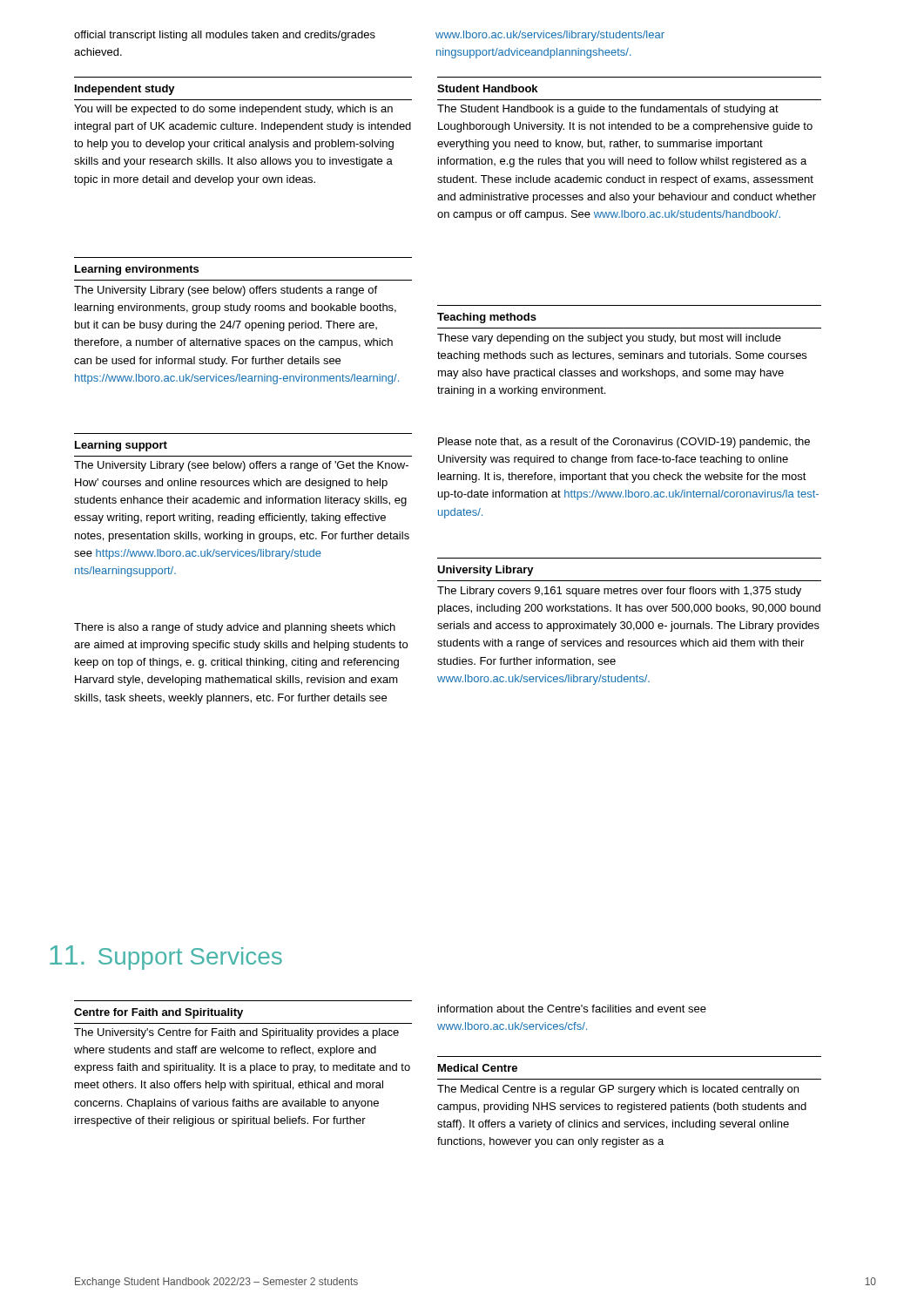Find the block on this page that starts "official transcript listing all modules taken and credits/grades"
This screenshot has width=924, height=1307.
[x=225, y=43]
